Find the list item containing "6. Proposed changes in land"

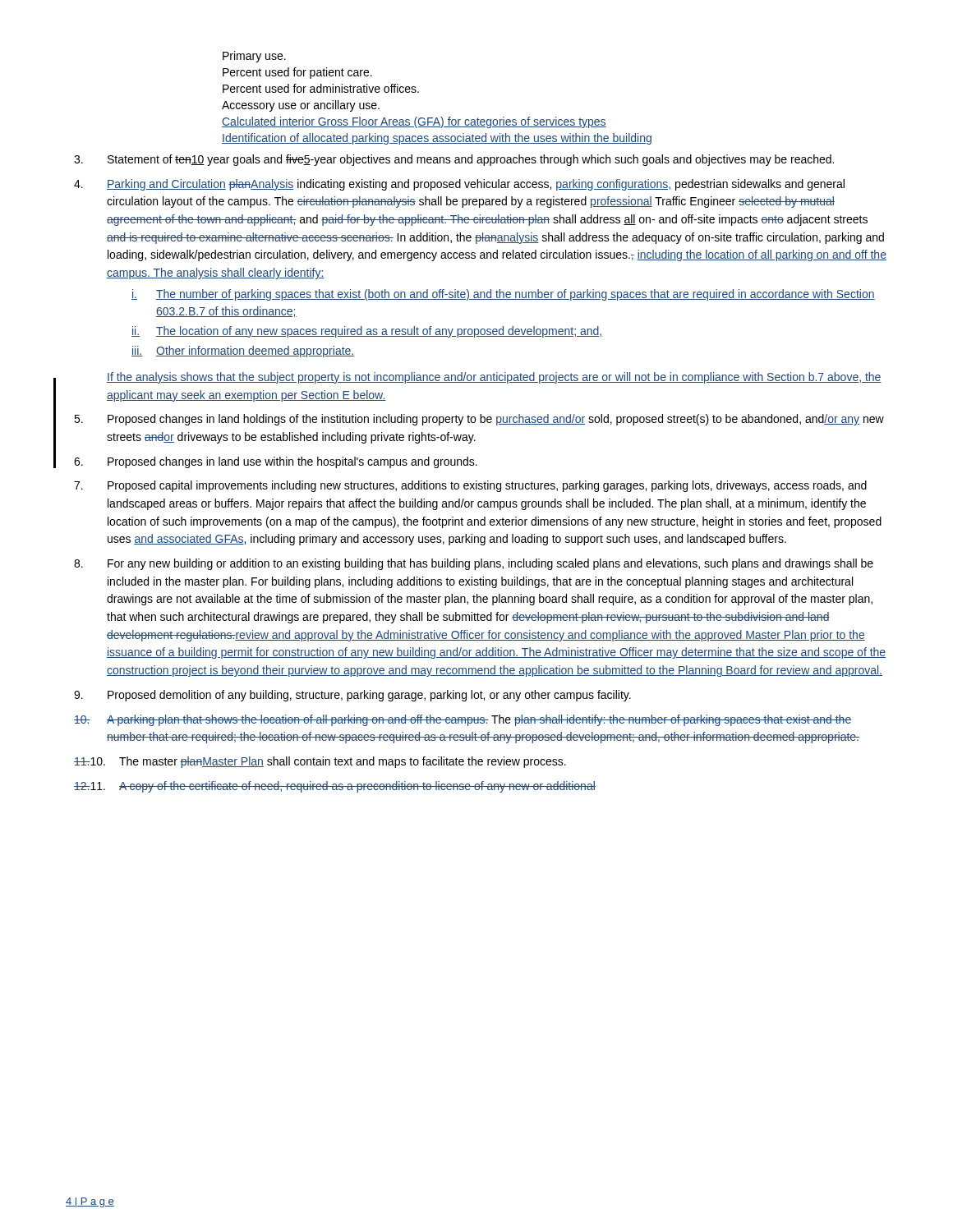[x=481, y=462]
